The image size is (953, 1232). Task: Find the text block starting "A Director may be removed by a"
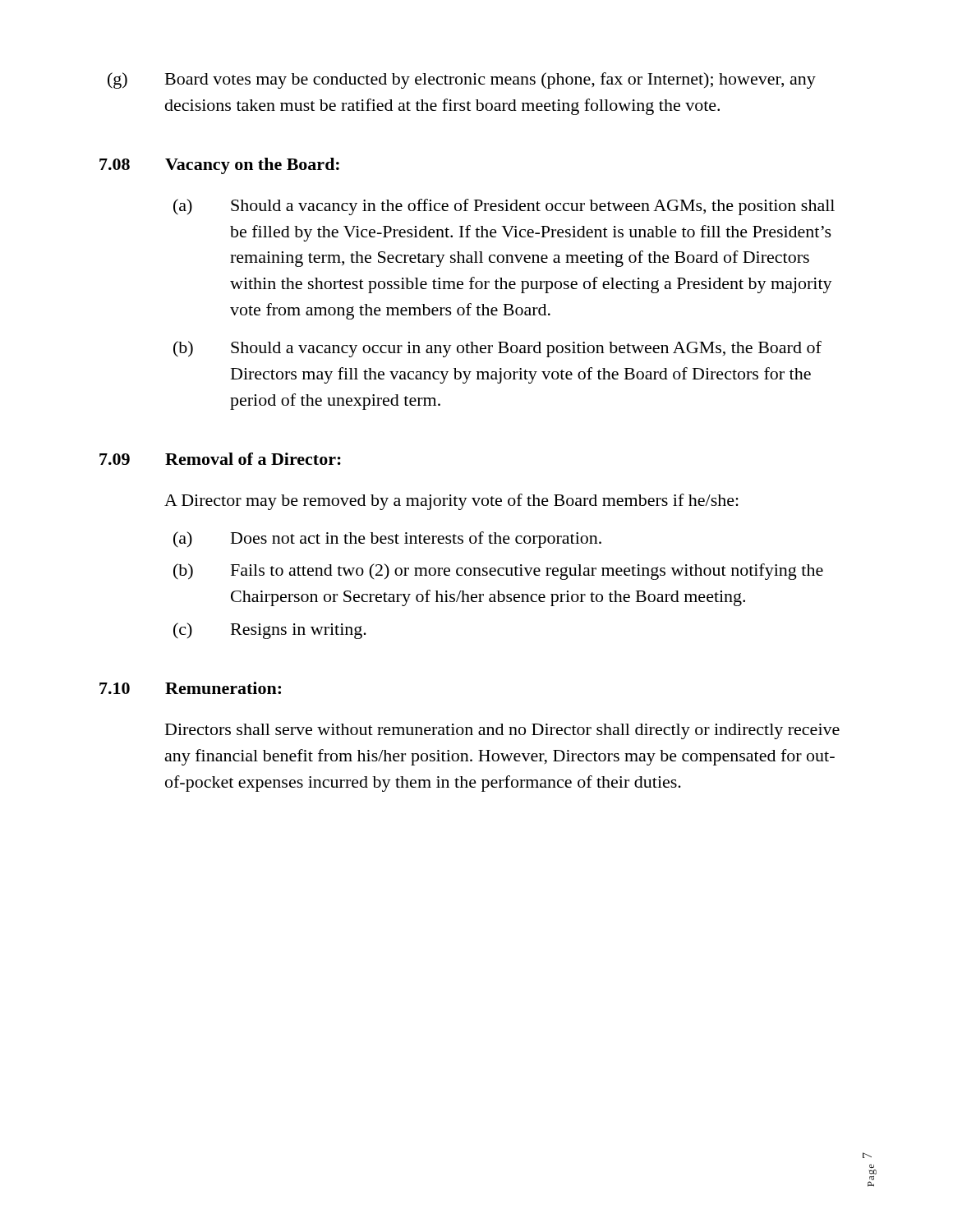point(452,500)
